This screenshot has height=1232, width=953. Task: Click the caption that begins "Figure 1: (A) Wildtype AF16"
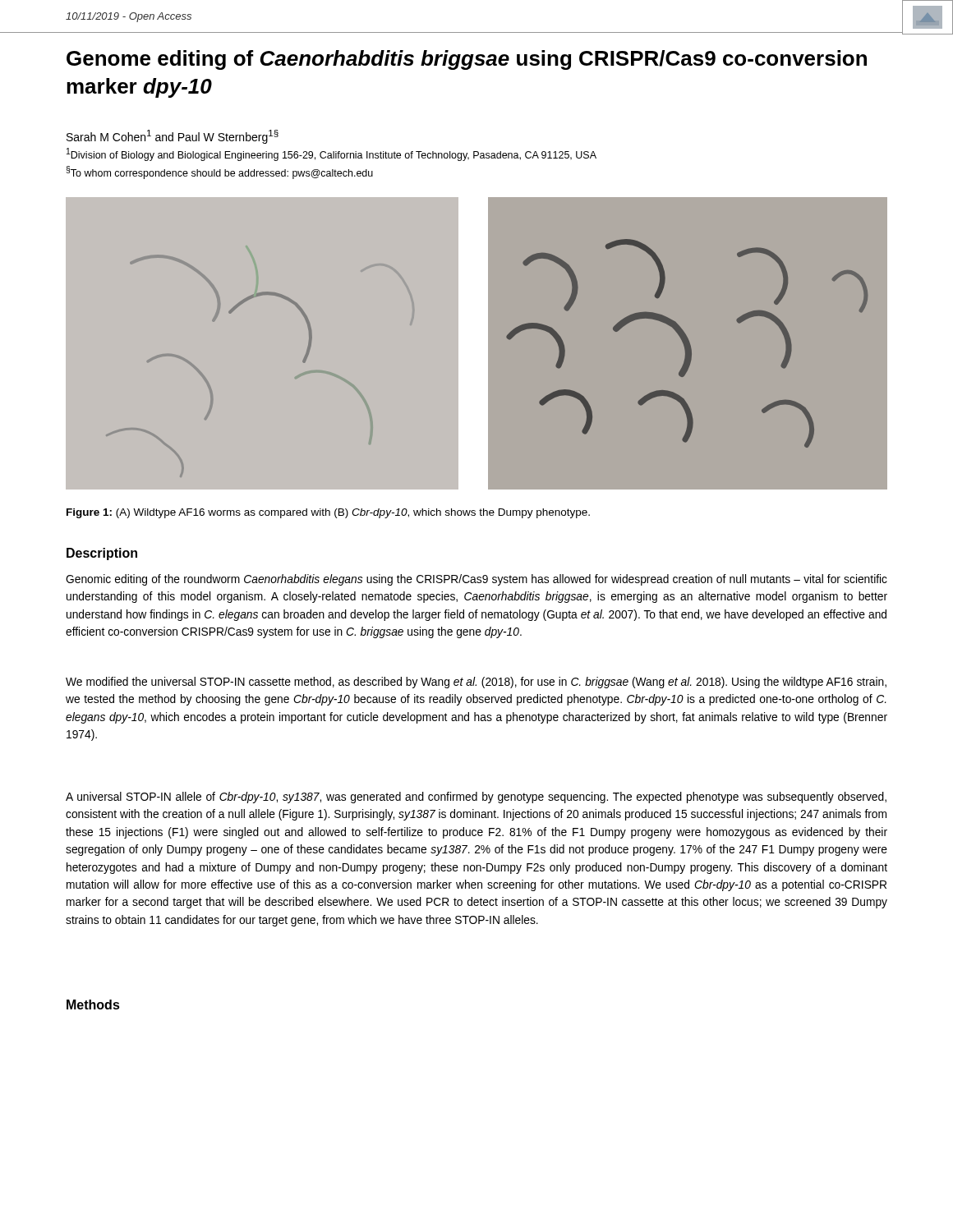328,512
